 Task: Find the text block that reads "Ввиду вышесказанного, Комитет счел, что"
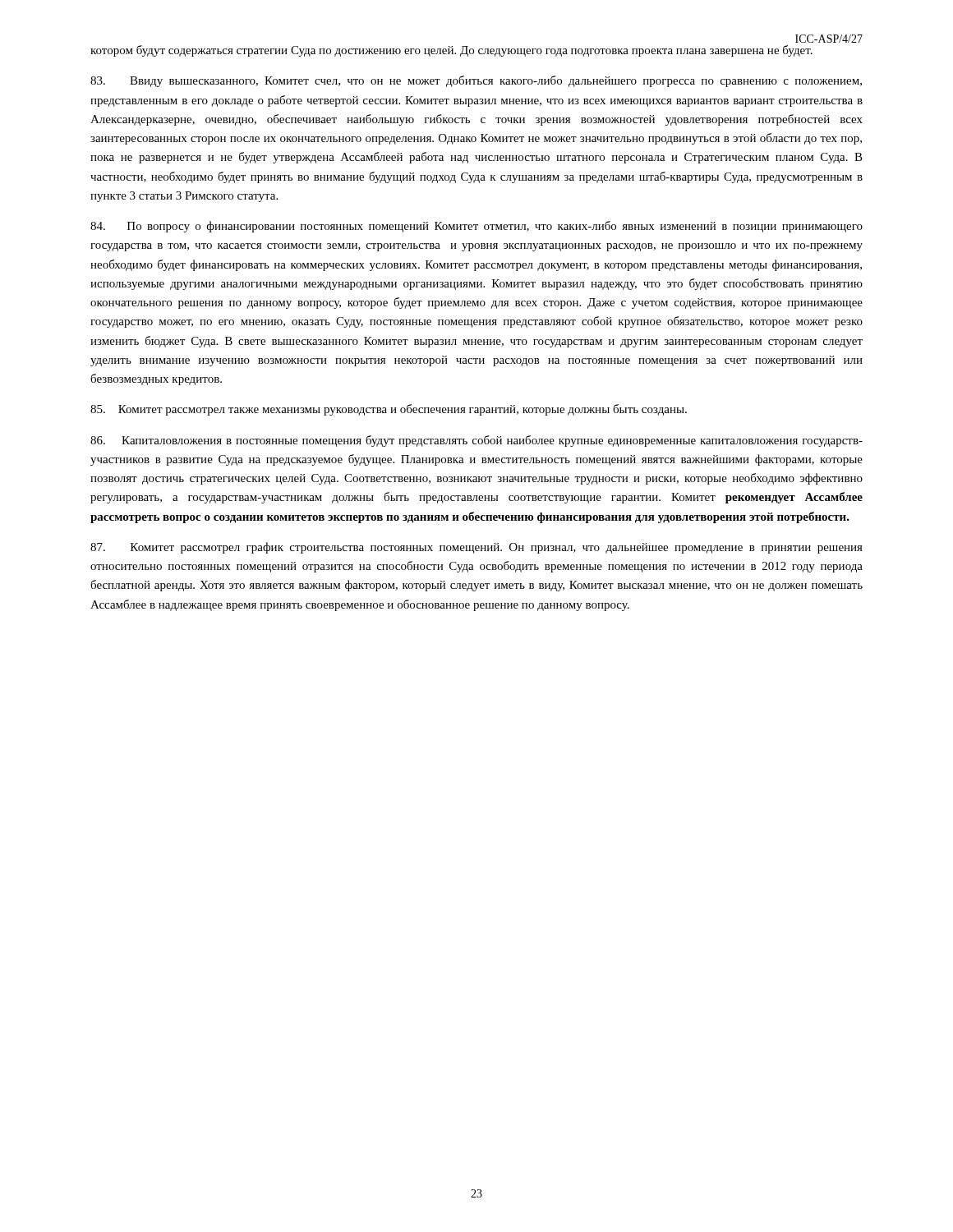pos(476,138)
